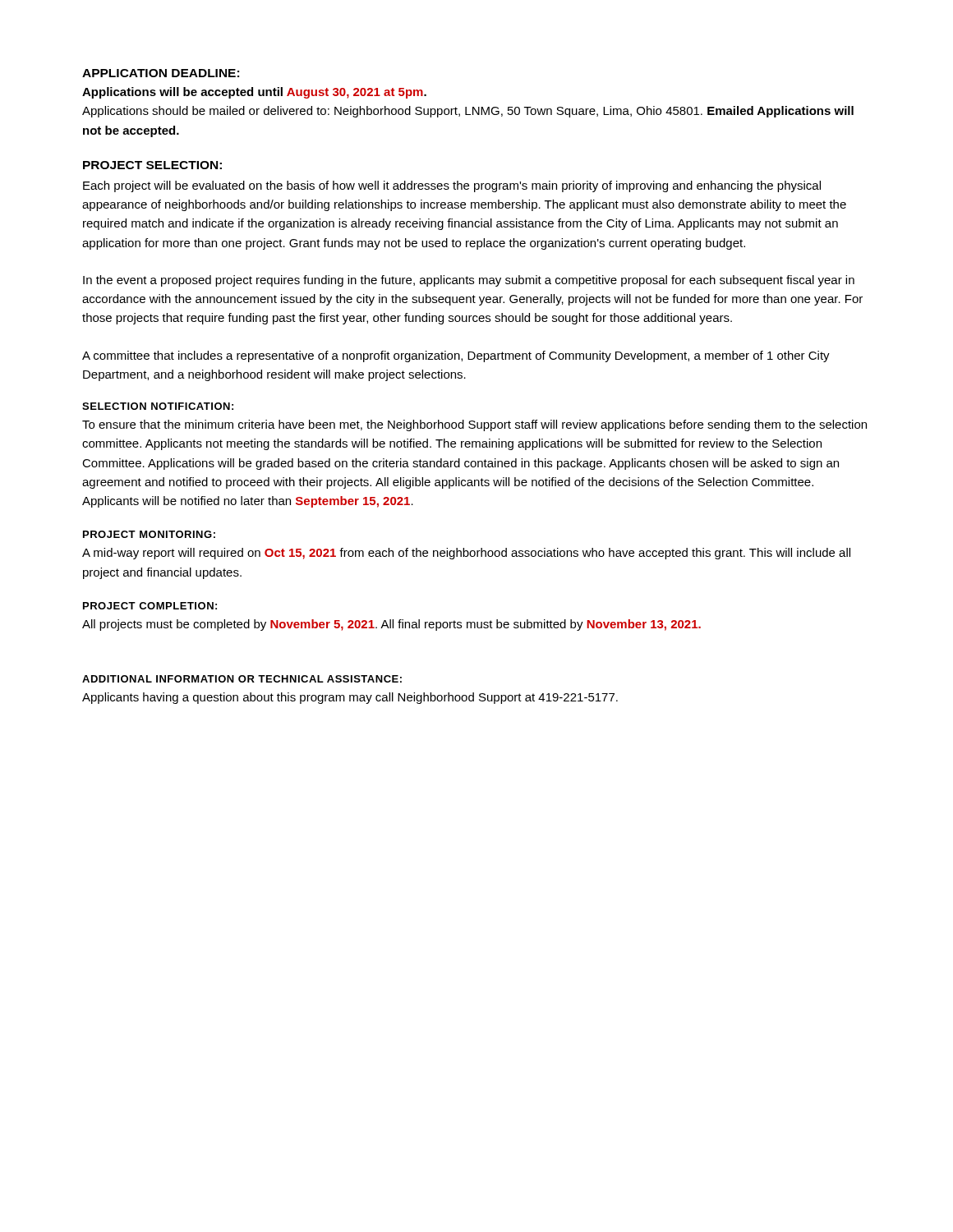This screenshot has height=1232, width=953.
Task: Point to "Selection Notification:"
Action: 158,406
